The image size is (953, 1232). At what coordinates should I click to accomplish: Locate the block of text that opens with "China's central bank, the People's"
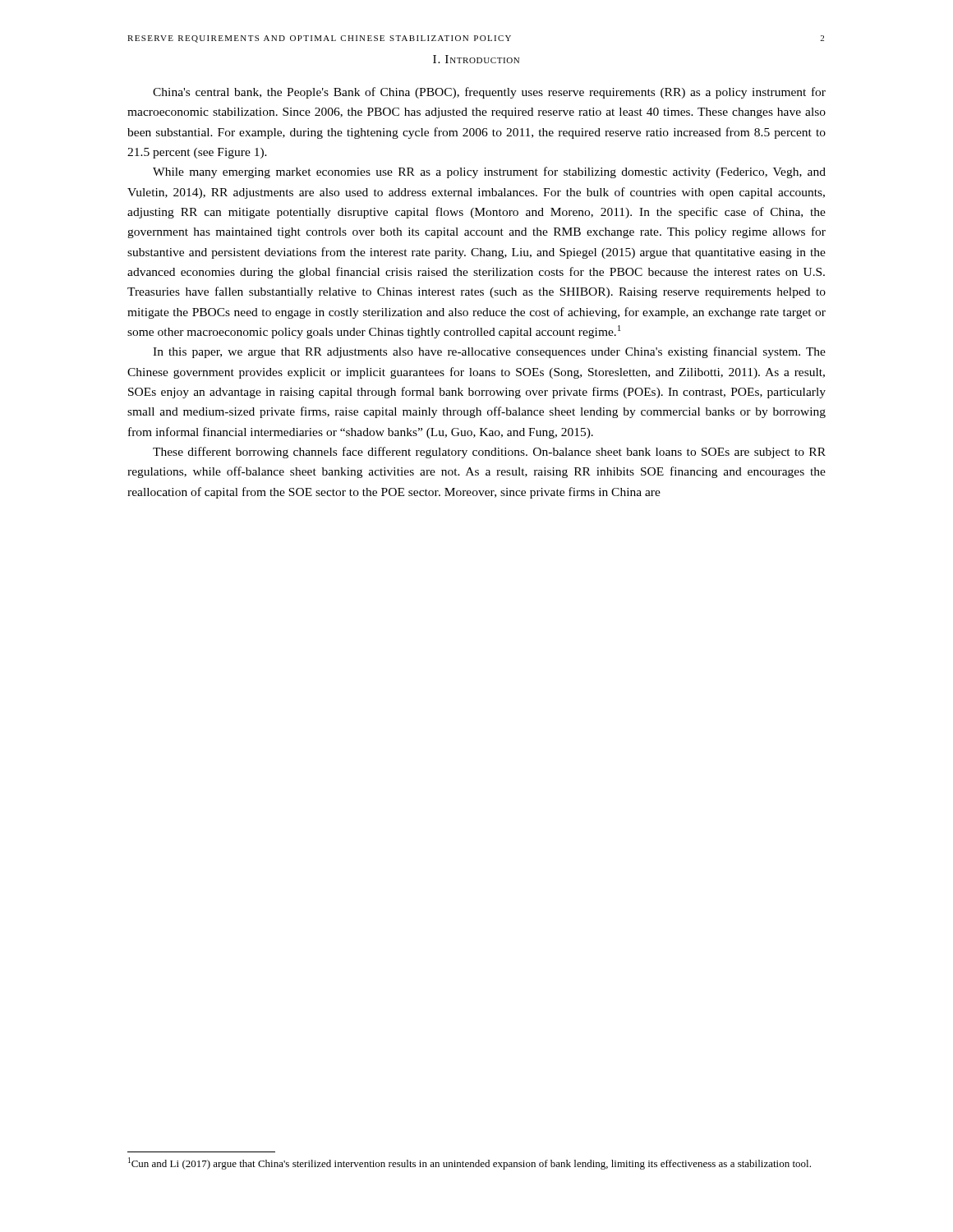click(476, 122)
